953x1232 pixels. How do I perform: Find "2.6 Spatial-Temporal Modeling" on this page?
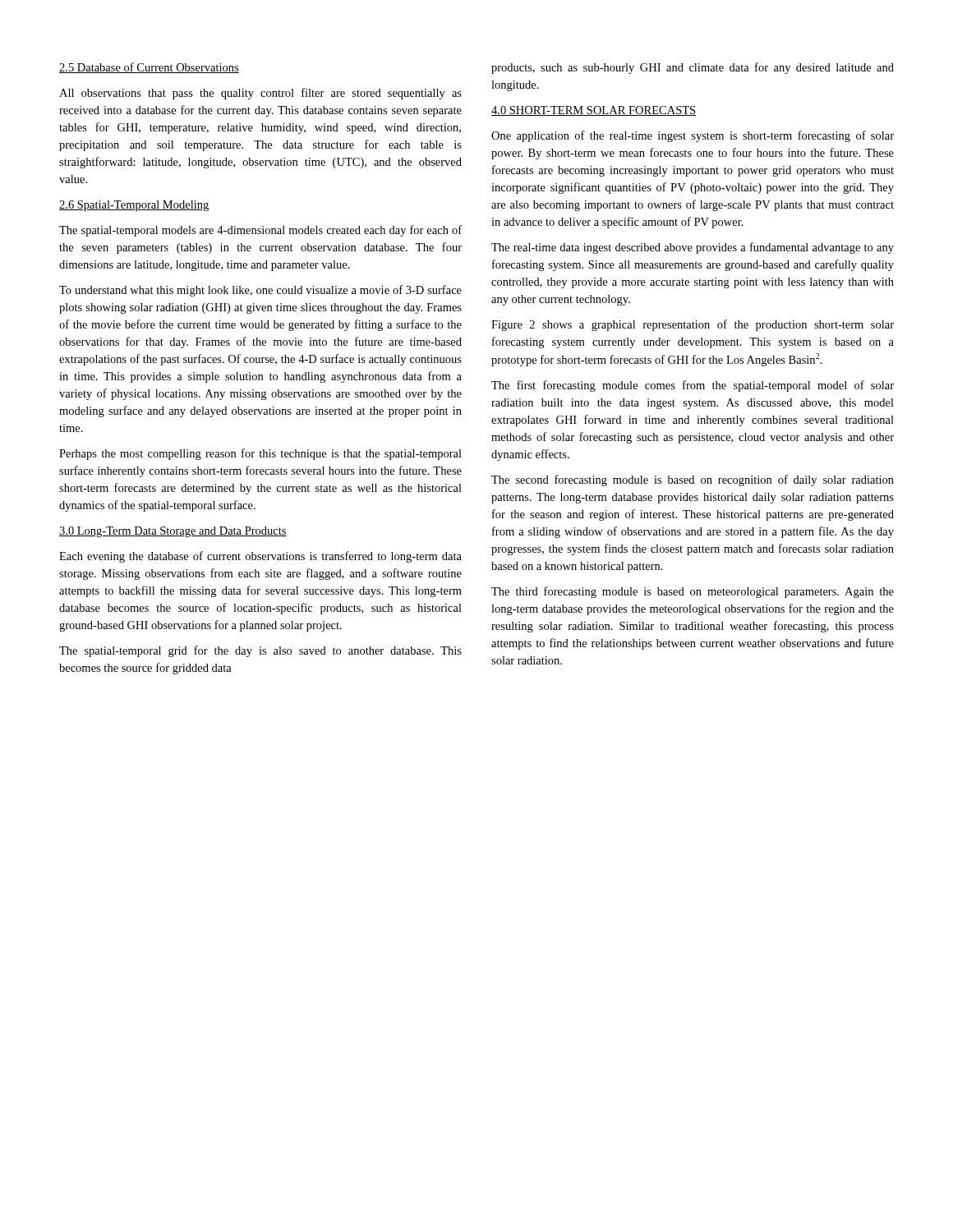(134, 205)
